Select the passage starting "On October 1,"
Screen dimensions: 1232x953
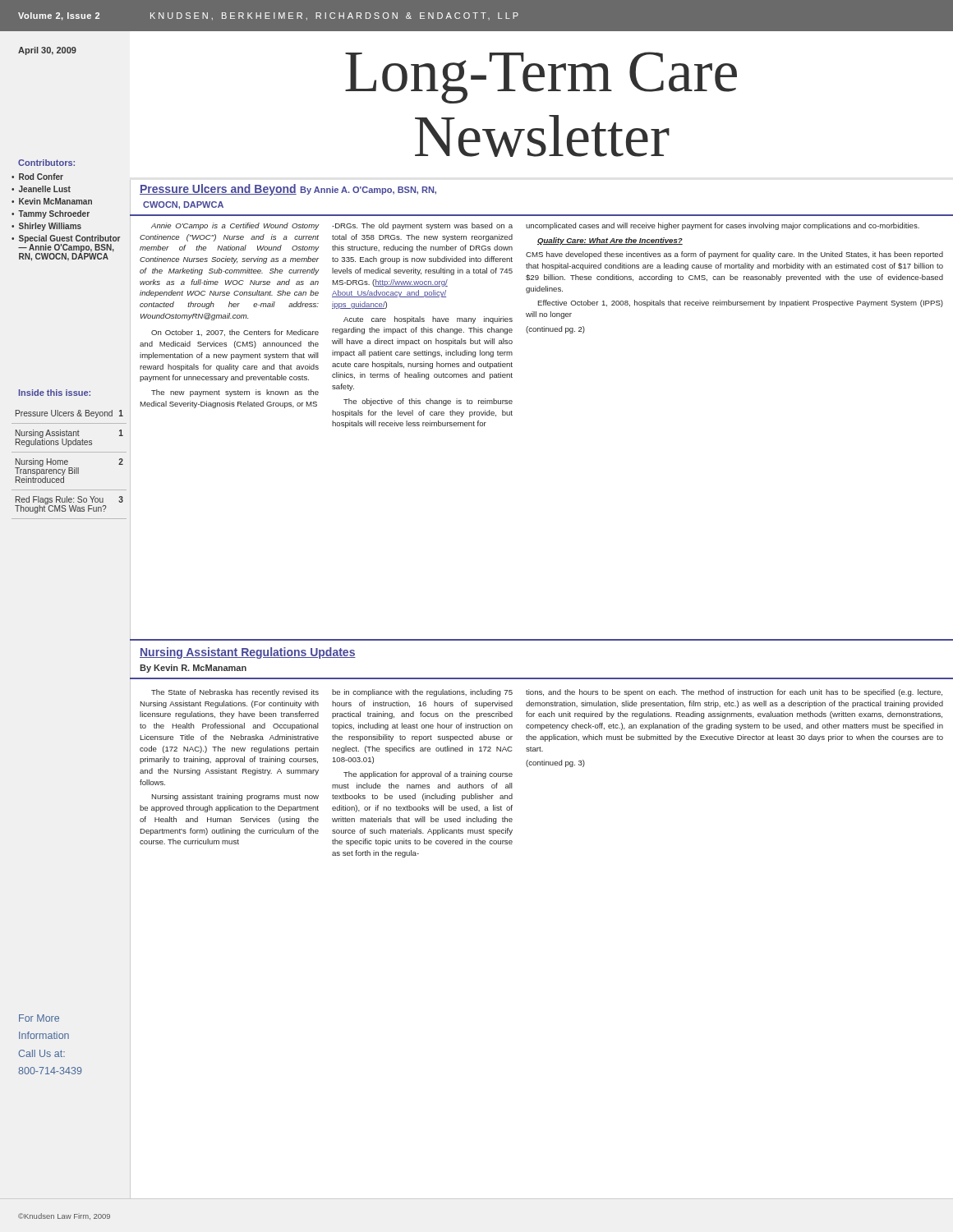pos(229,368)
